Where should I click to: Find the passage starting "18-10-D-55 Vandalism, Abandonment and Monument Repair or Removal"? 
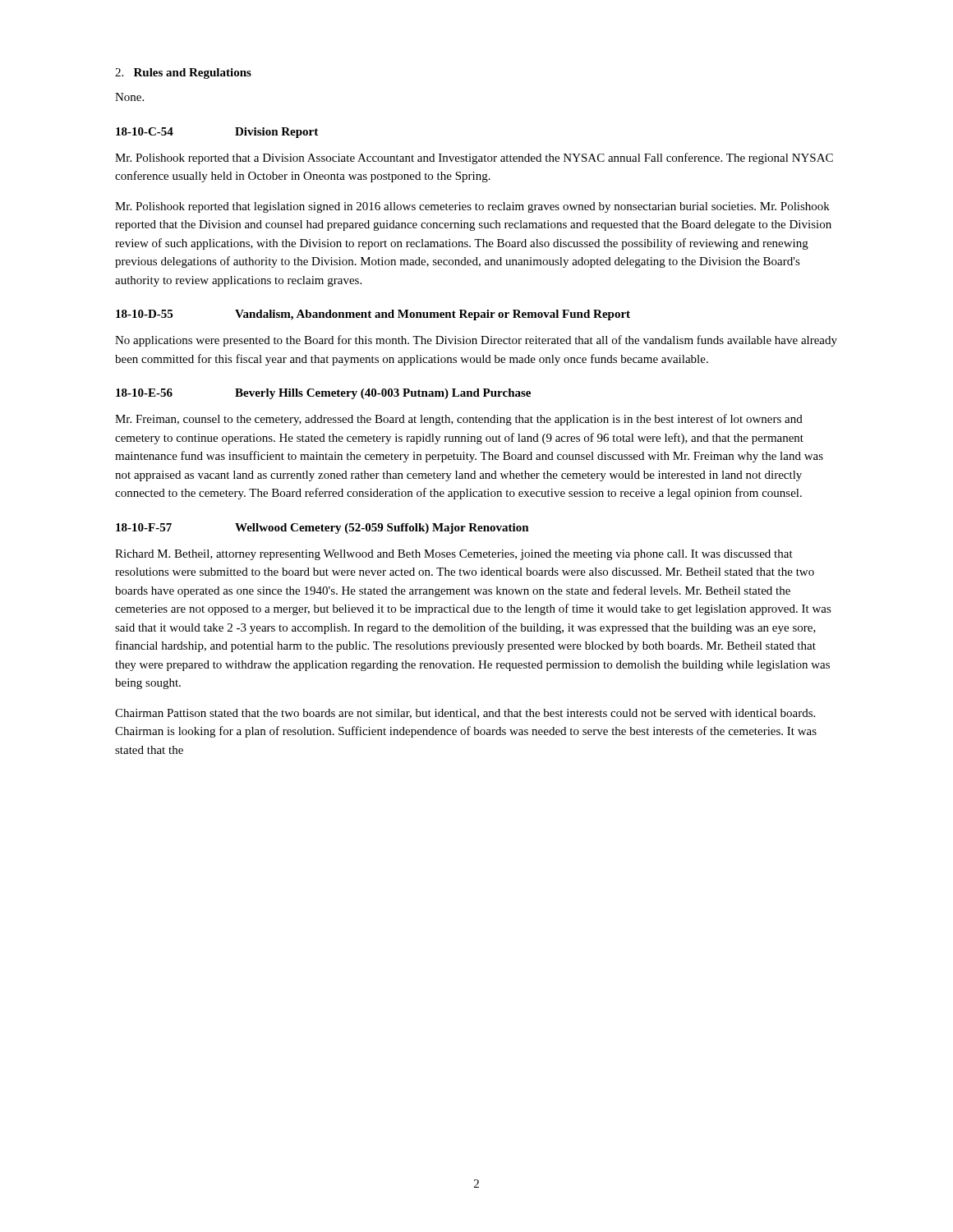click(x=373, y=314)
